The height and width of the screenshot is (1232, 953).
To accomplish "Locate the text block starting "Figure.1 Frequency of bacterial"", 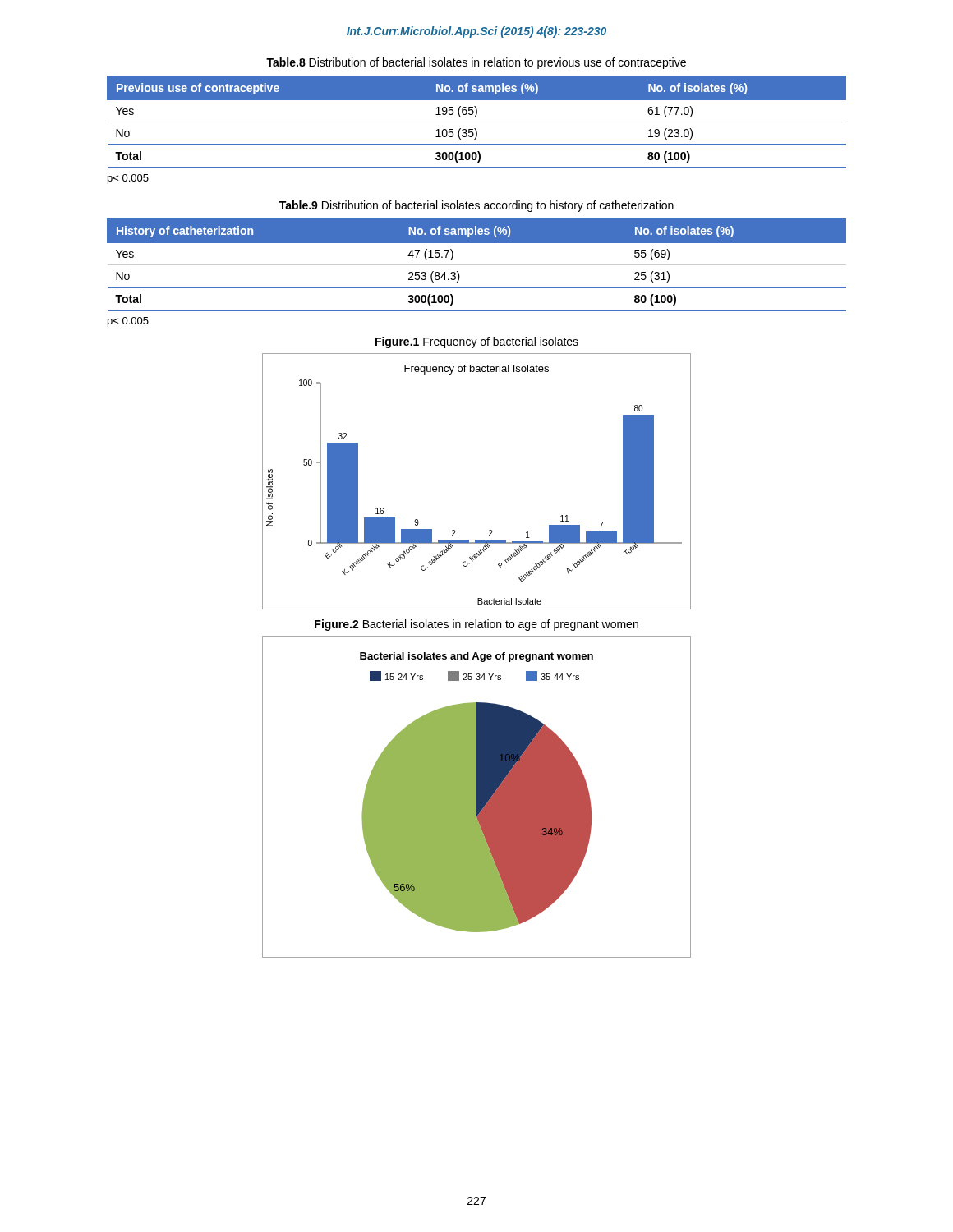I will pyautogui.click(x=476, y=342).
